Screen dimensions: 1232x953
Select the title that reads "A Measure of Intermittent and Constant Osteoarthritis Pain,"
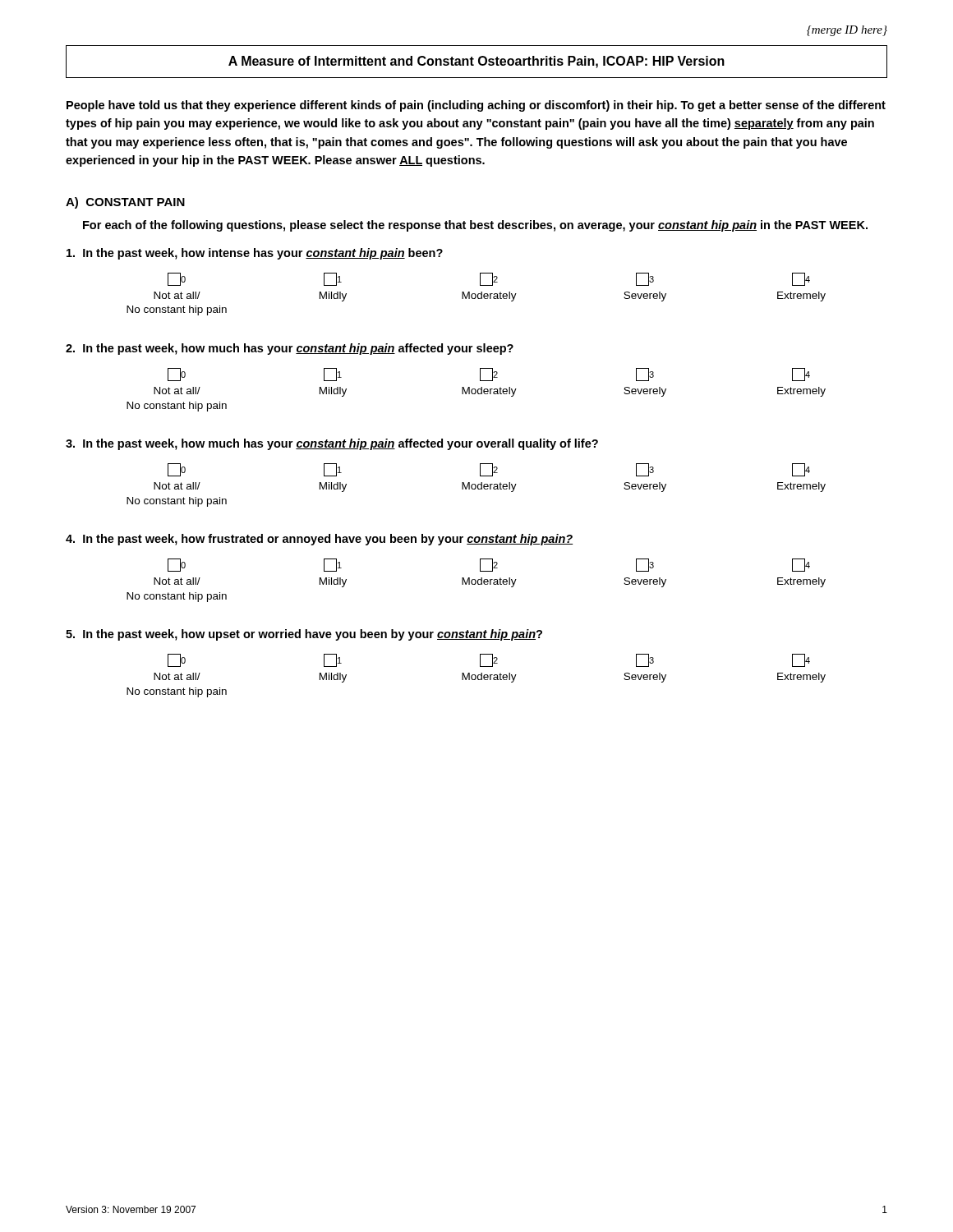pyautogui.click(x=476, y=61)
